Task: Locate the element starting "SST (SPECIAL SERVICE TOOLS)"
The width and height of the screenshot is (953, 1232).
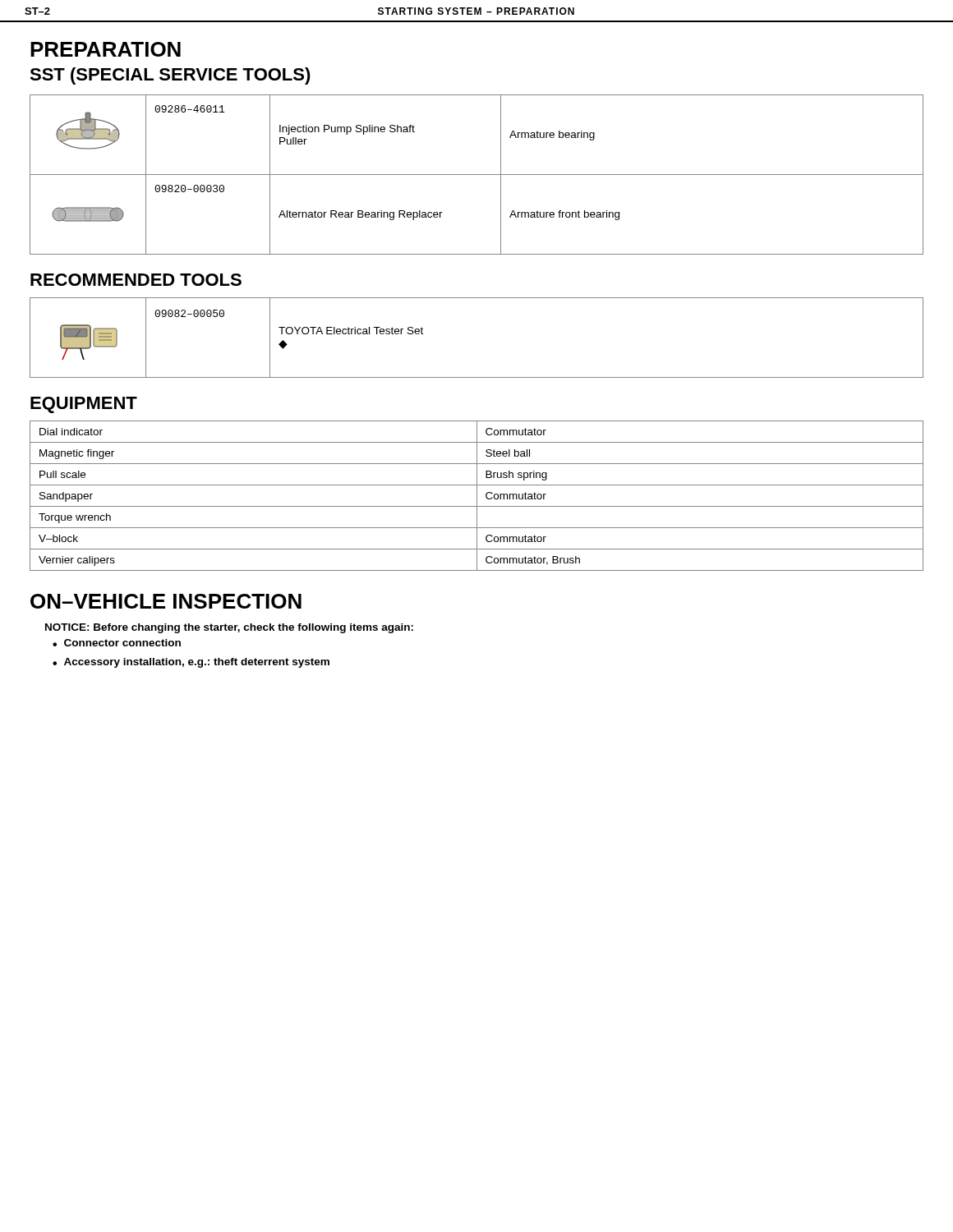Action: (170, 74)
